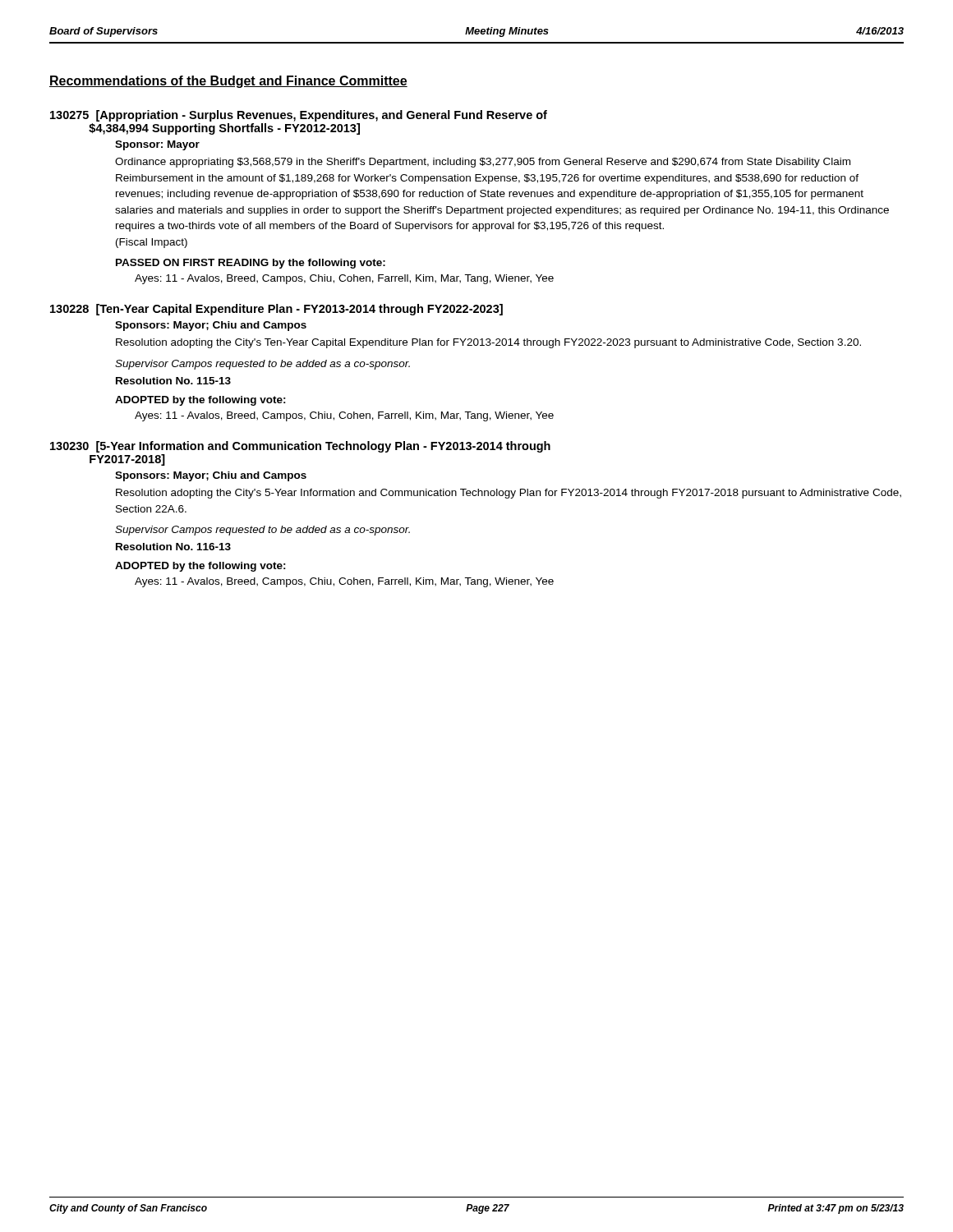Image resolution: width=953 pixels, height=1232 pixels.
Task: Find the block on this page that starts "Ordinance appropriating $3,568,579 in the Sheriff's Department,"
Action: (x=502, y=202)
